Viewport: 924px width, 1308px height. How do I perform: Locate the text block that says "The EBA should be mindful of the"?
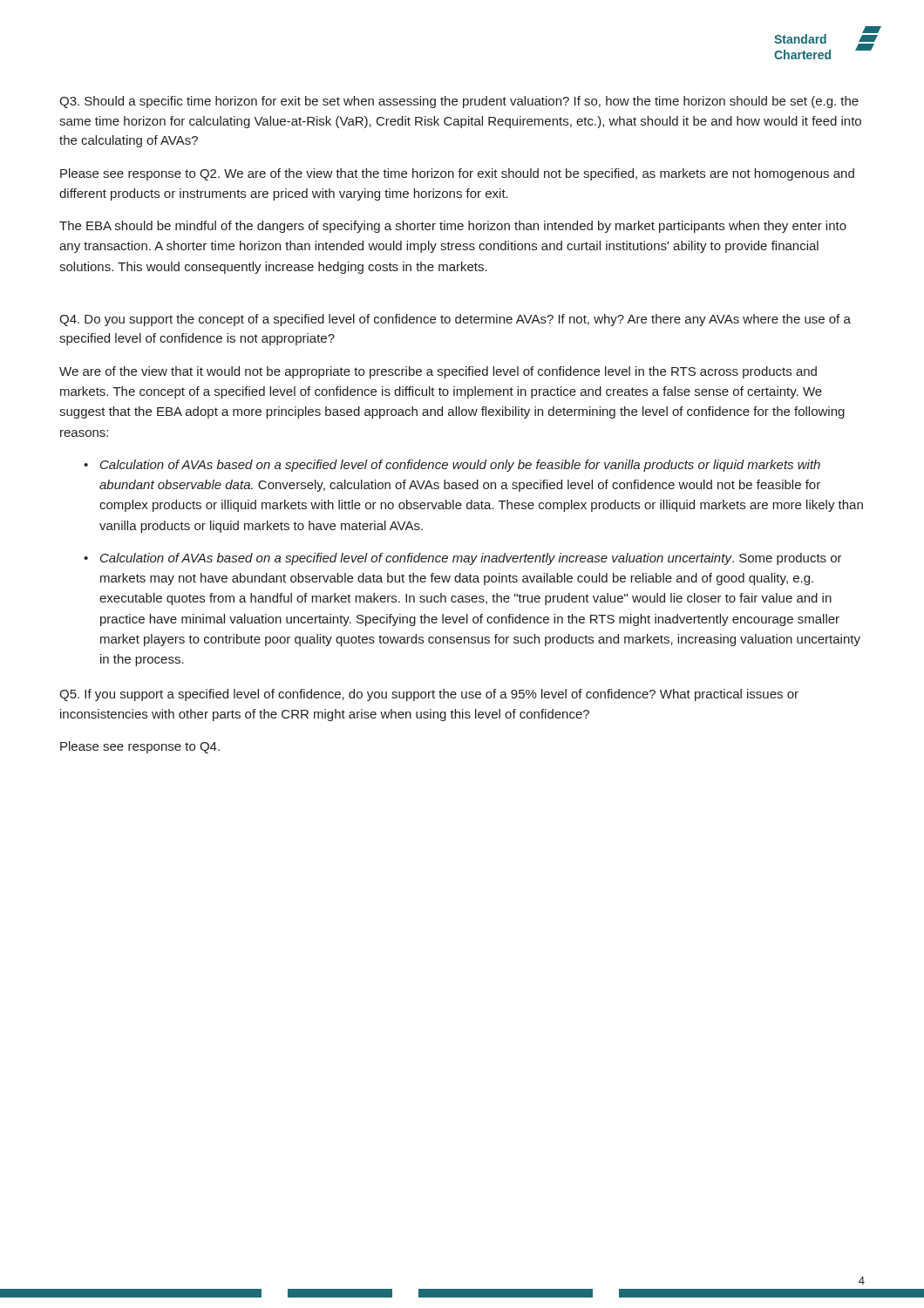click(x=453, y=246)
